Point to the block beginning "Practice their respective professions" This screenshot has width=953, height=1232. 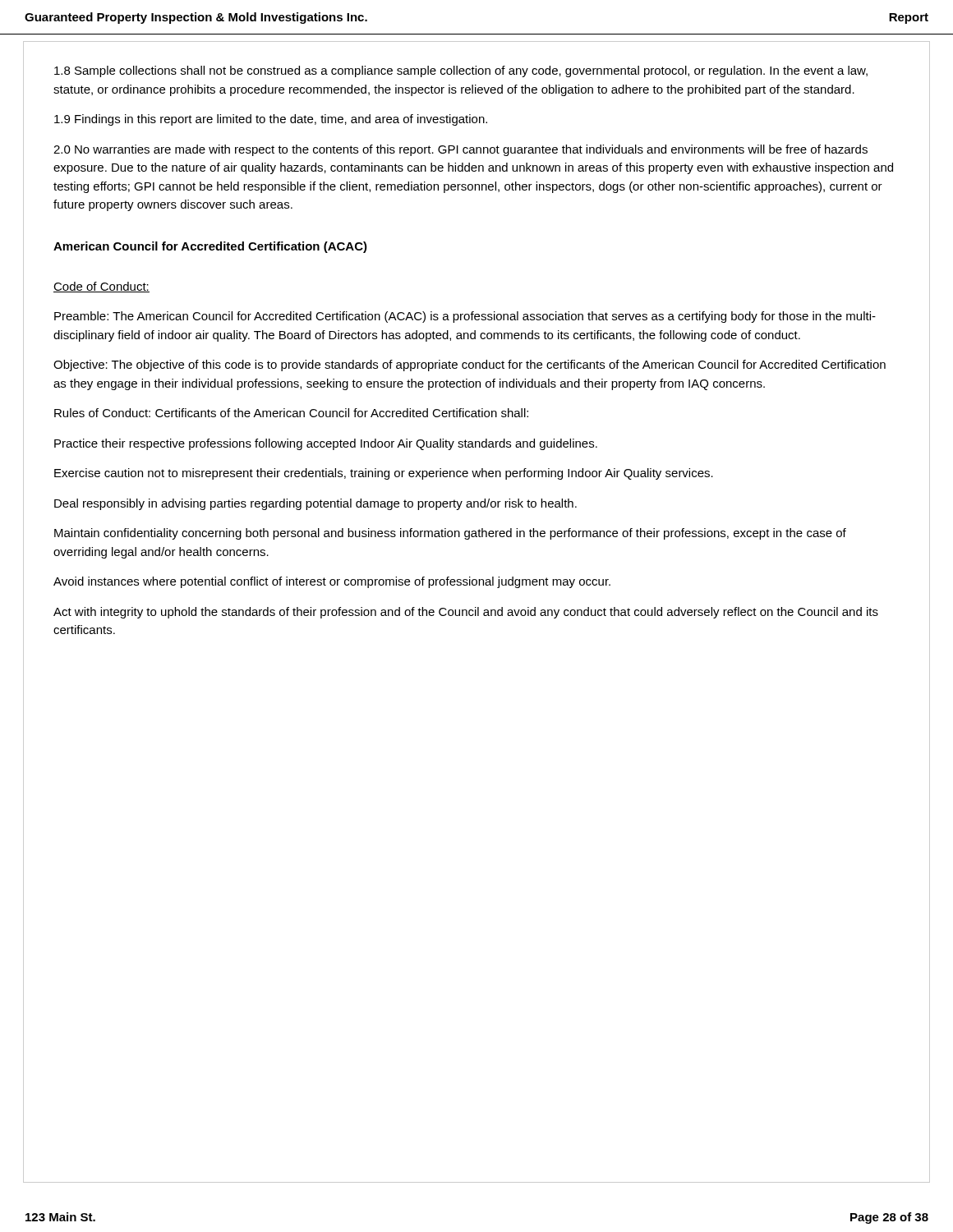(326, 443)
